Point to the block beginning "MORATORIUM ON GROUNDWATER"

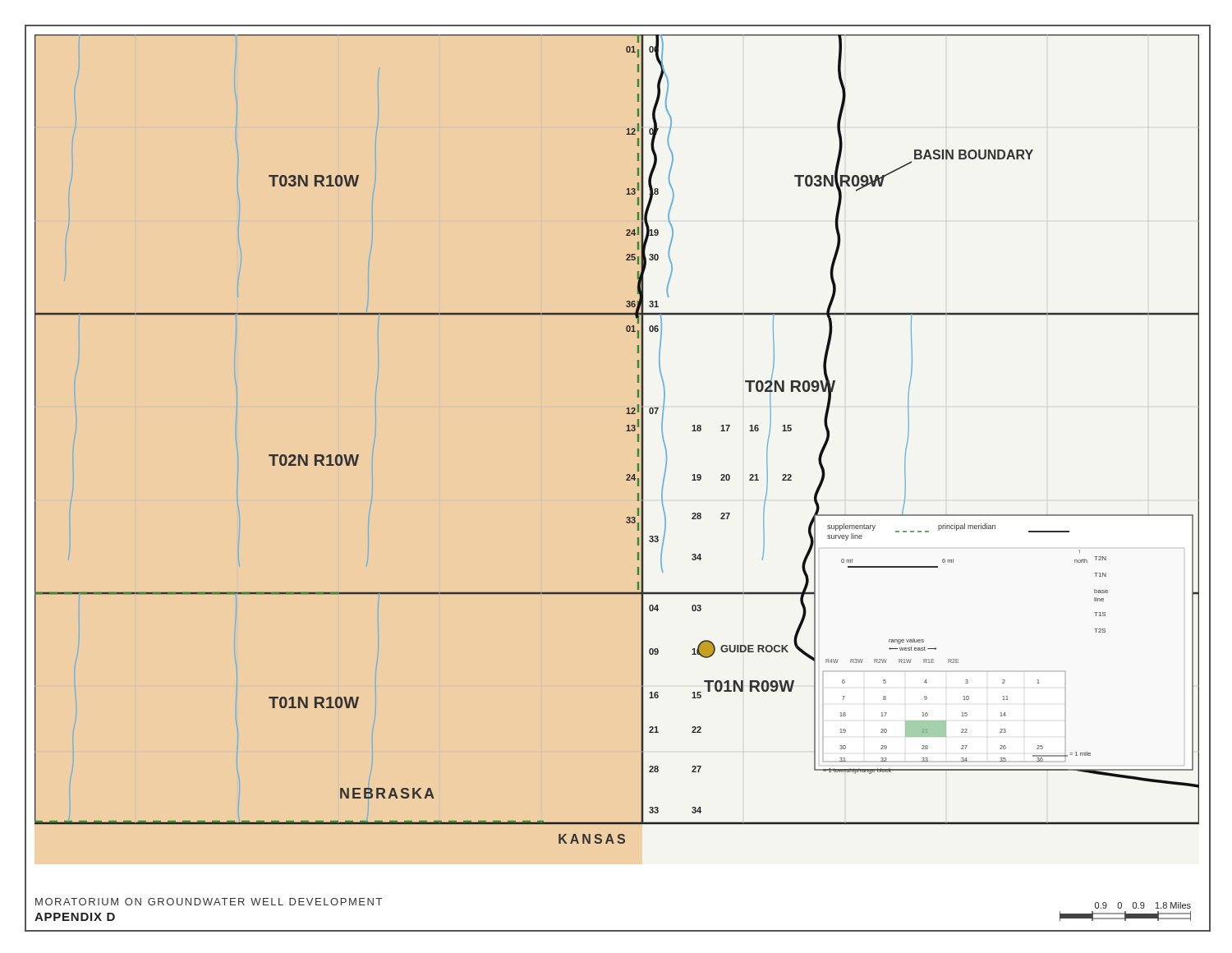[209, 902]
